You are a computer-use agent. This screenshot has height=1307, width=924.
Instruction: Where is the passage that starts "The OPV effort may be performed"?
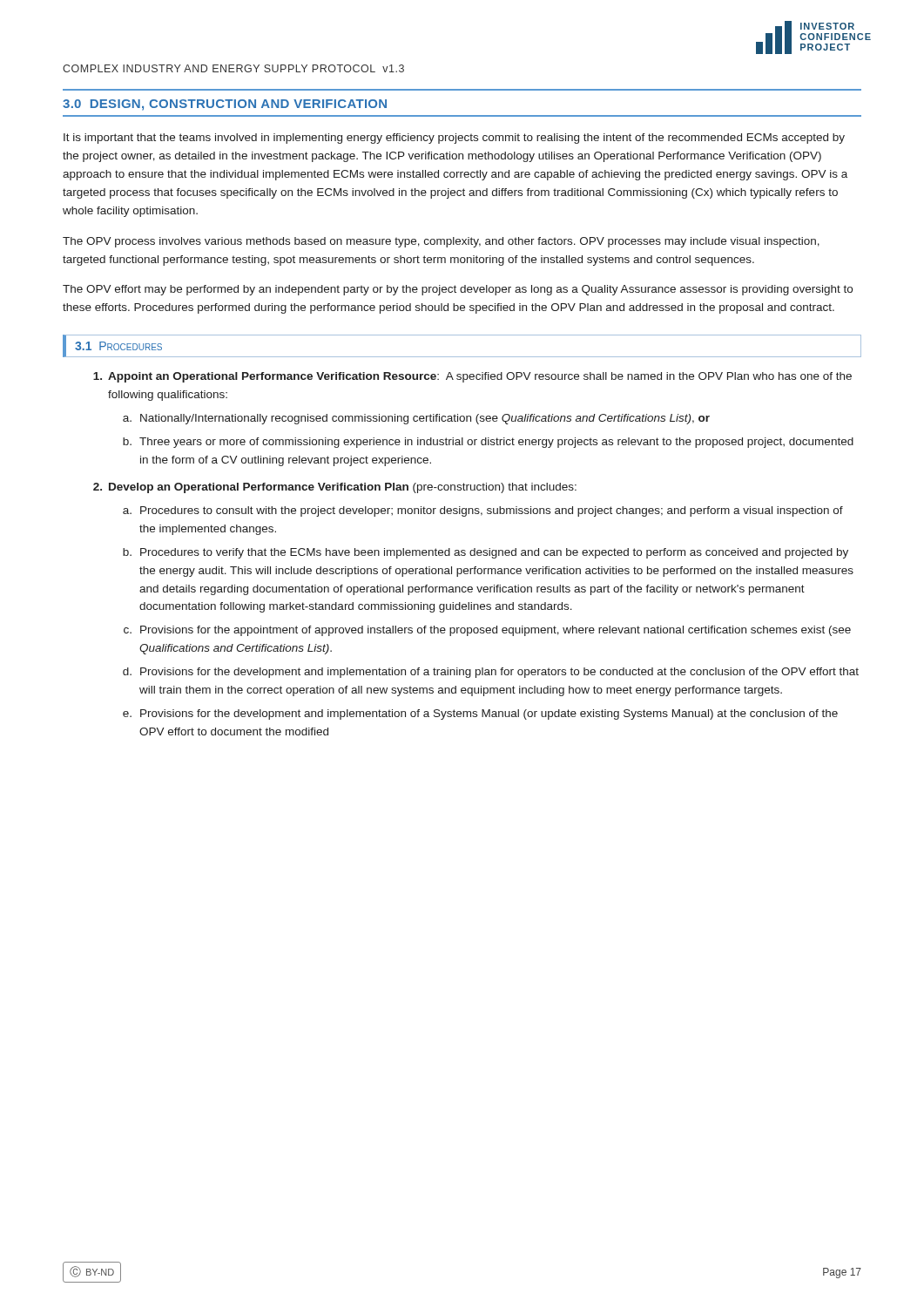coord(458,298)
